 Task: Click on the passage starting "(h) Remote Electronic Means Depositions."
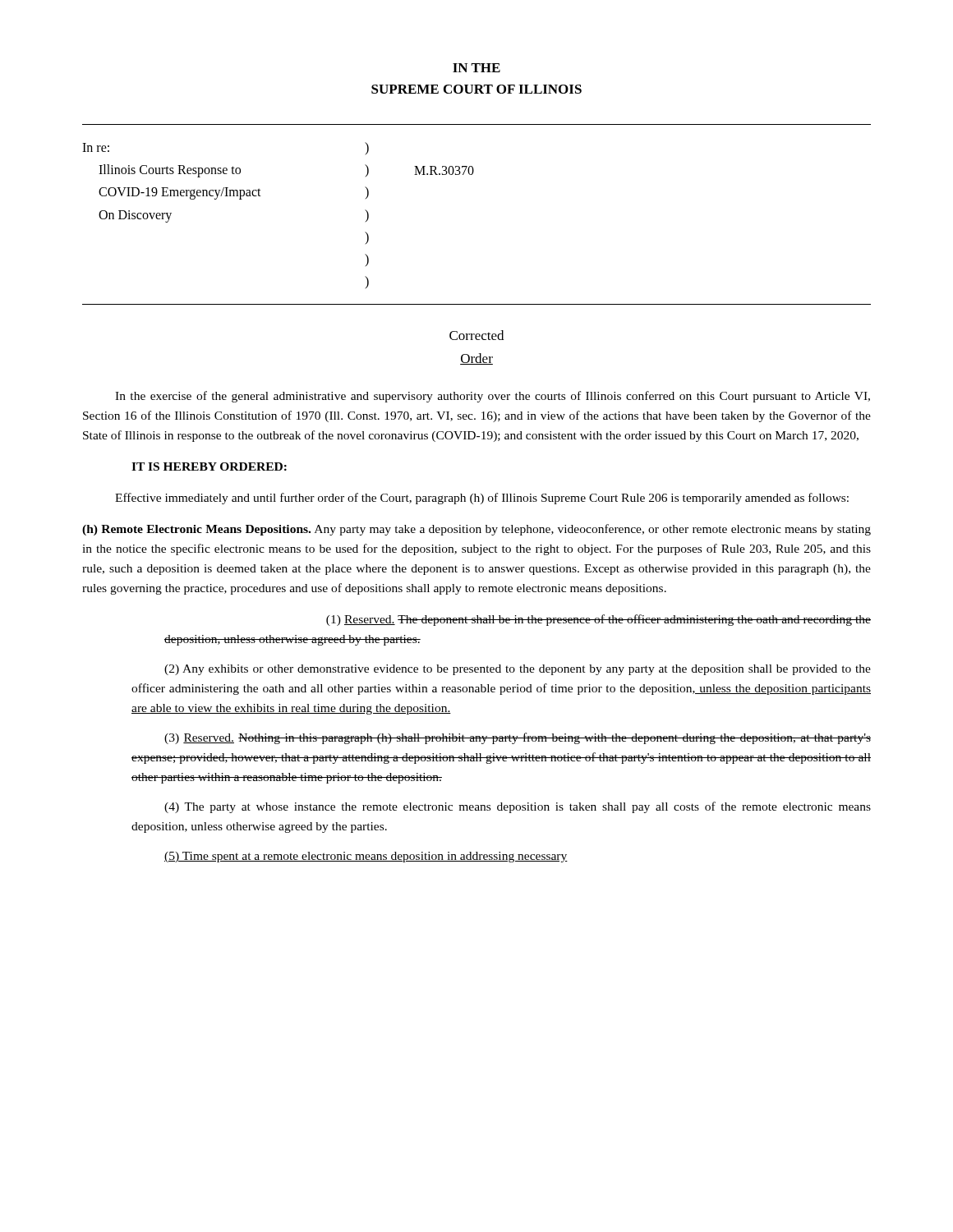(x=476, y=558)
